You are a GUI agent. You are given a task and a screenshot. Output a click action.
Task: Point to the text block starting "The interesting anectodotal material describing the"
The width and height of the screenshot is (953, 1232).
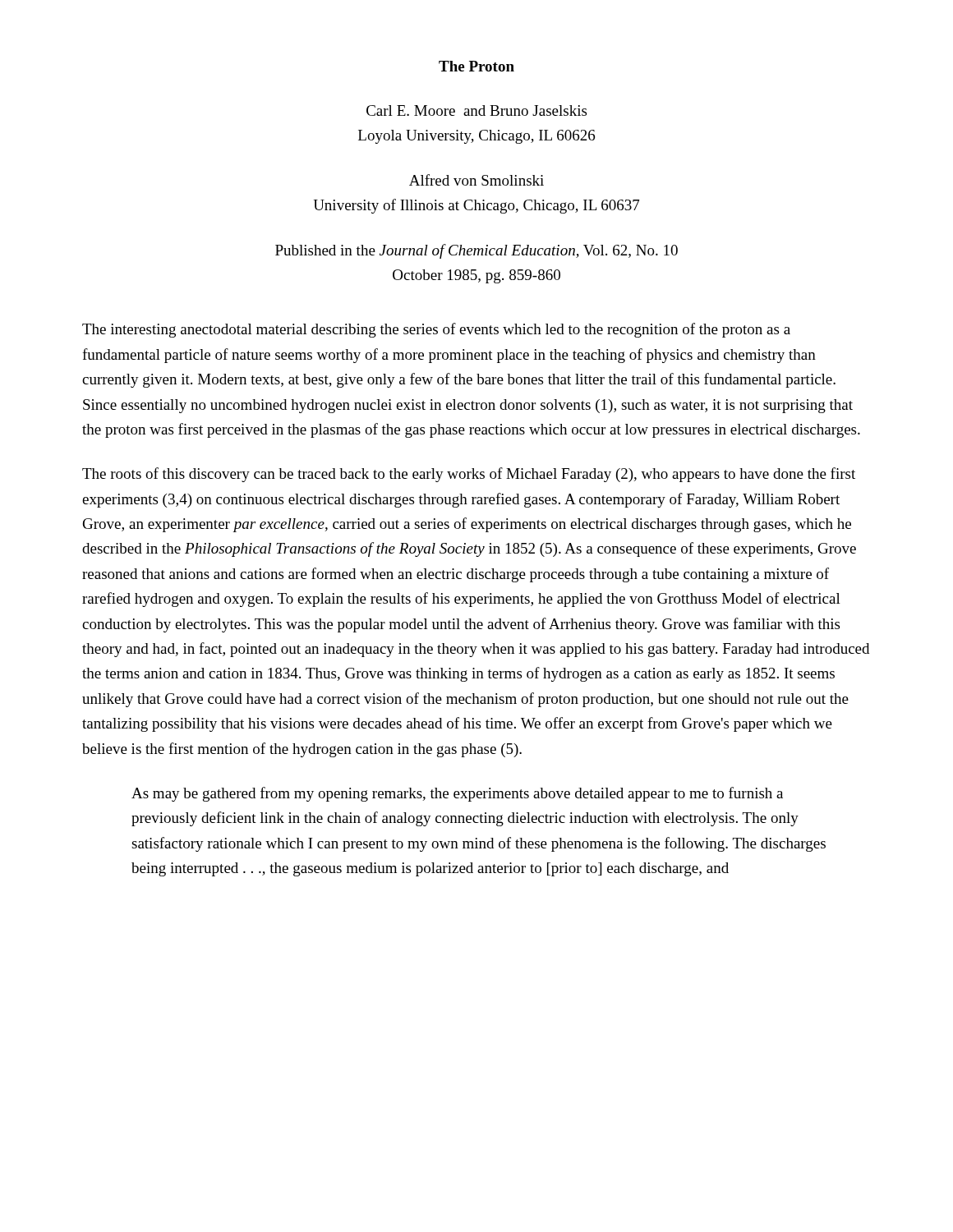pos(471,379)
